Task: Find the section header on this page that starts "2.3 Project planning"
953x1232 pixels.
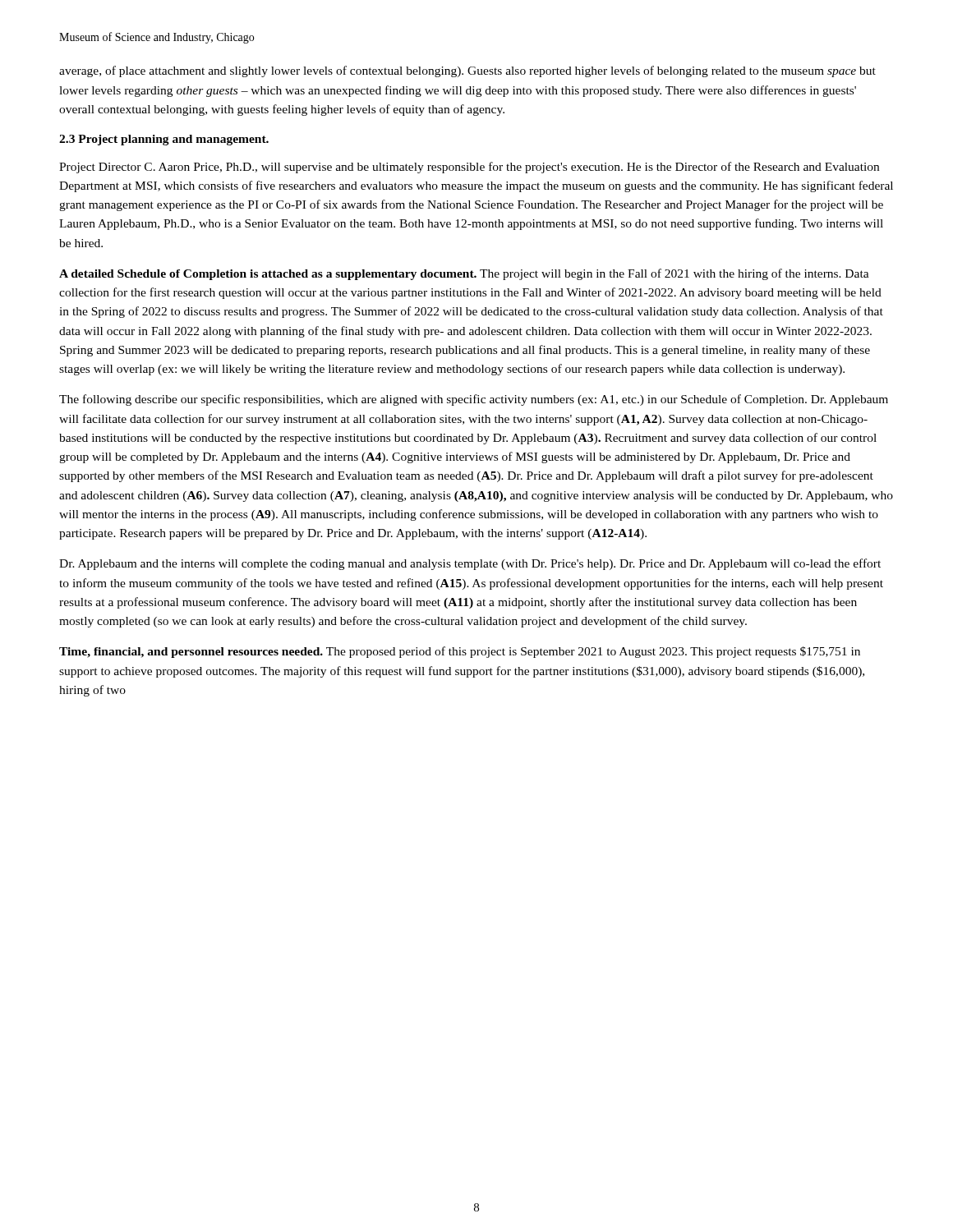Action: click(164, 138)
